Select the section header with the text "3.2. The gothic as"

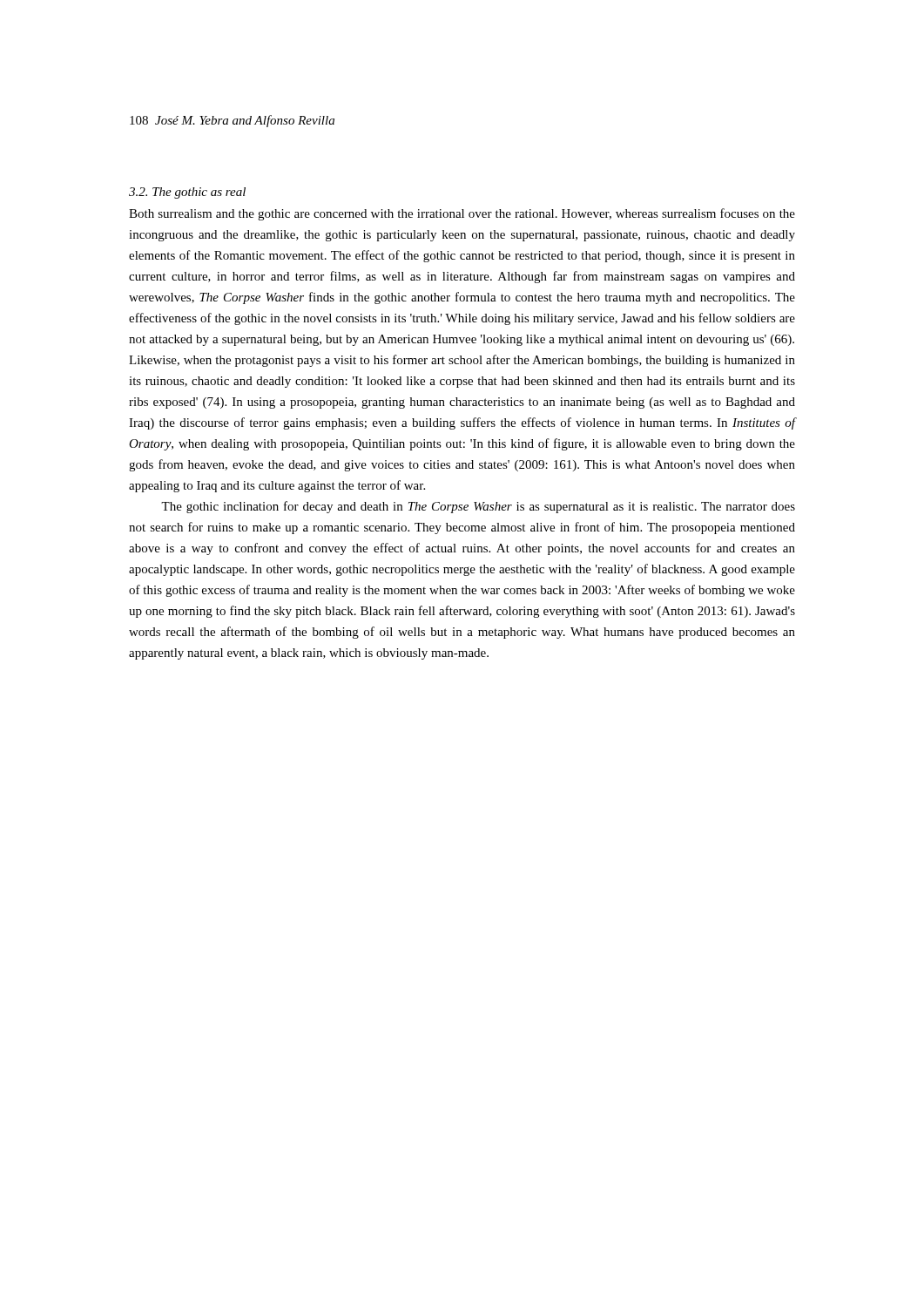point(187,192)
